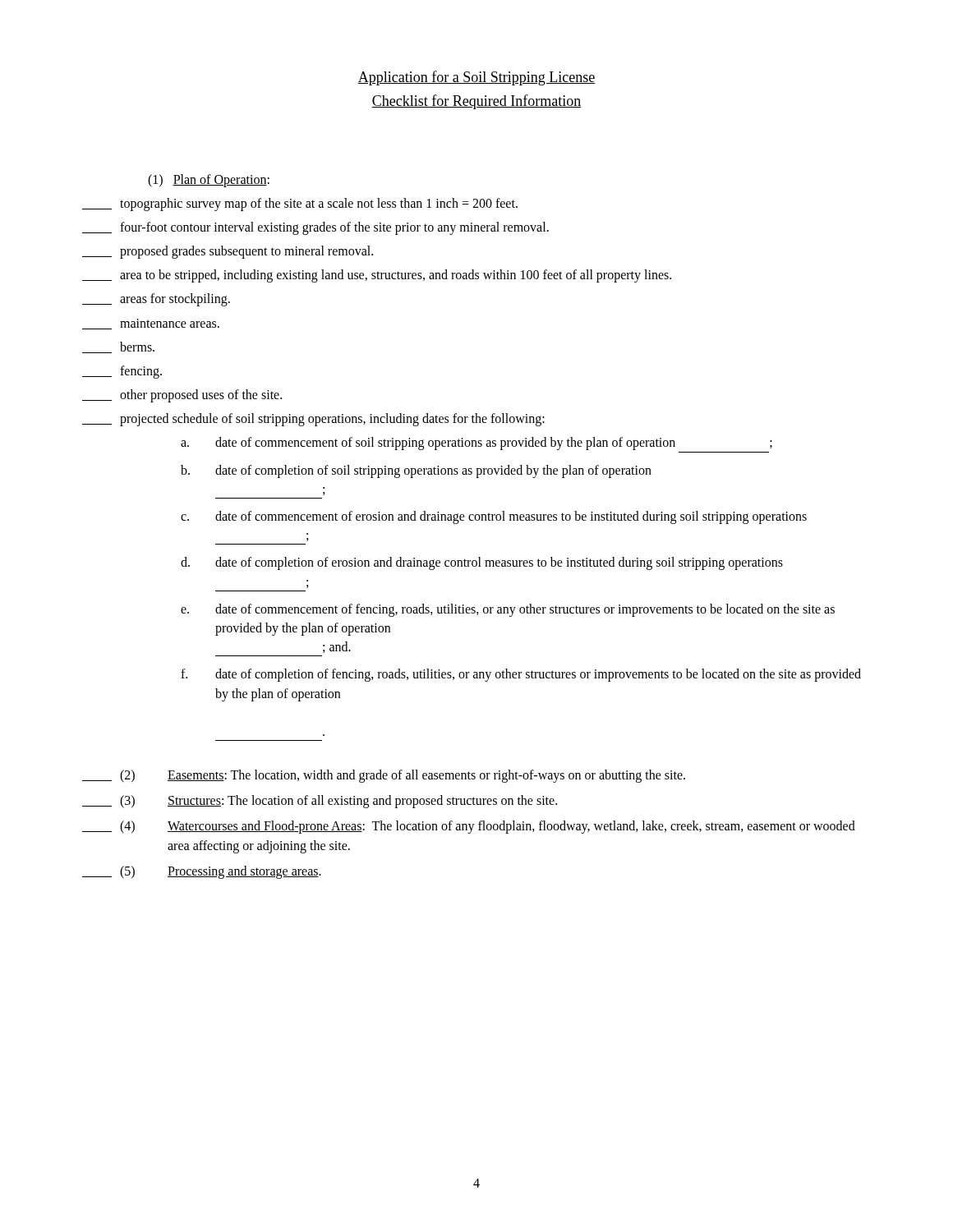Image resolution: width=953 pixels, height=1232 pixels.
Task: Select the list item that reads "maintenance areas."
Action: (151, 324)
